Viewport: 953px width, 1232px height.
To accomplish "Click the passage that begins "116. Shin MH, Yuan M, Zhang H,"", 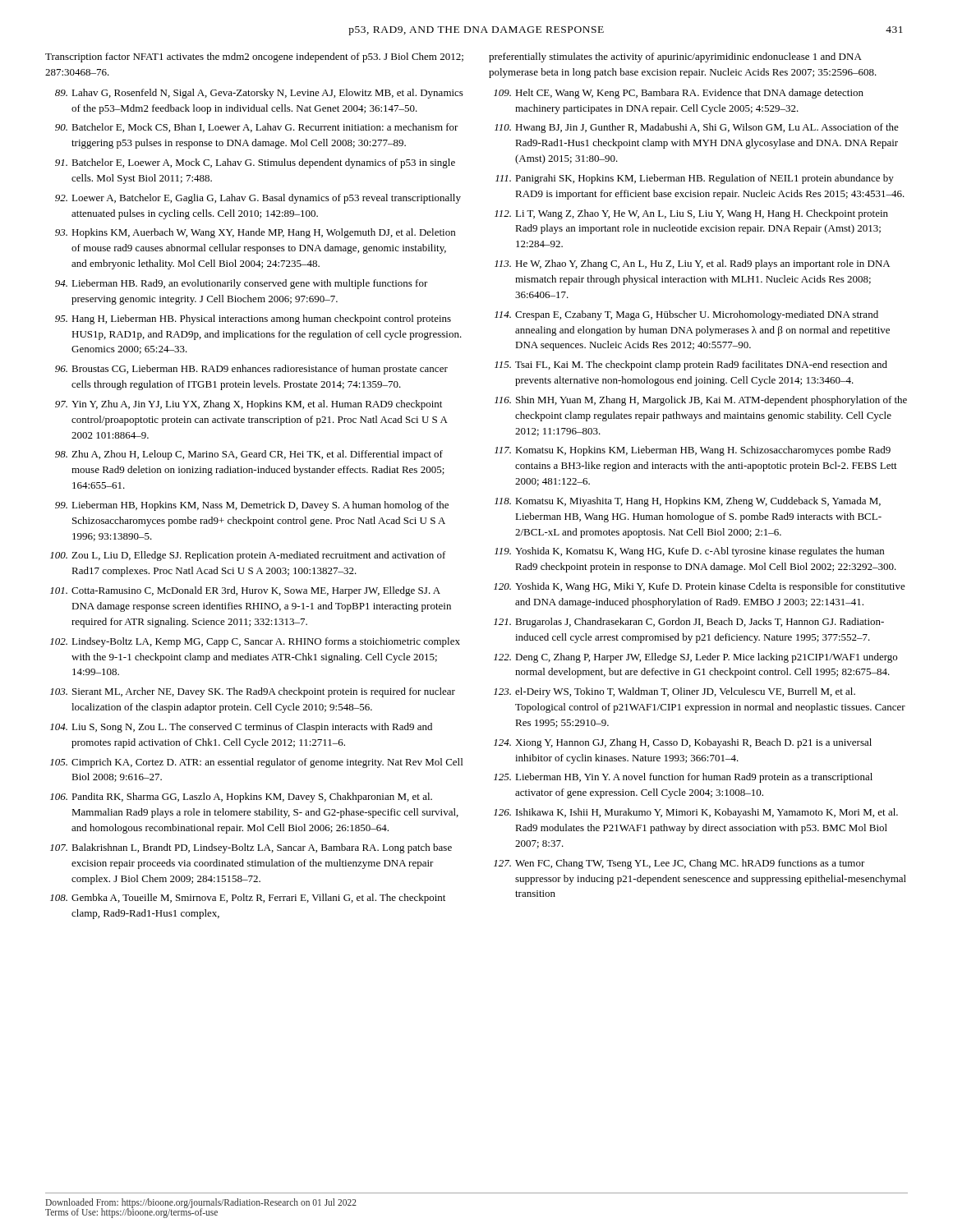I will pyautogui.click(x=698, y=416).
